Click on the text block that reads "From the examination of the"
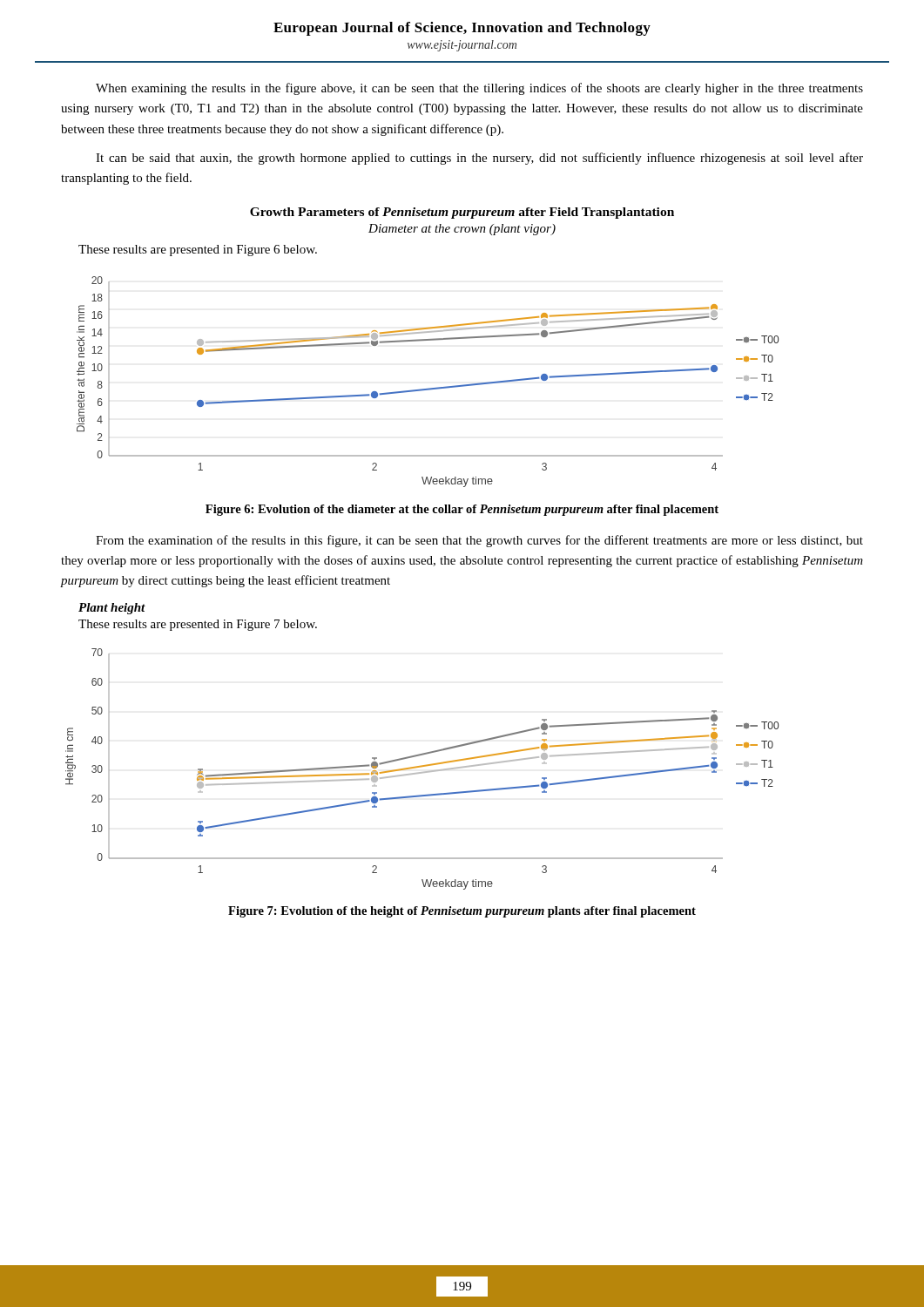Image resolution: width=924 pixels, height=1307 pixels. 462,560
